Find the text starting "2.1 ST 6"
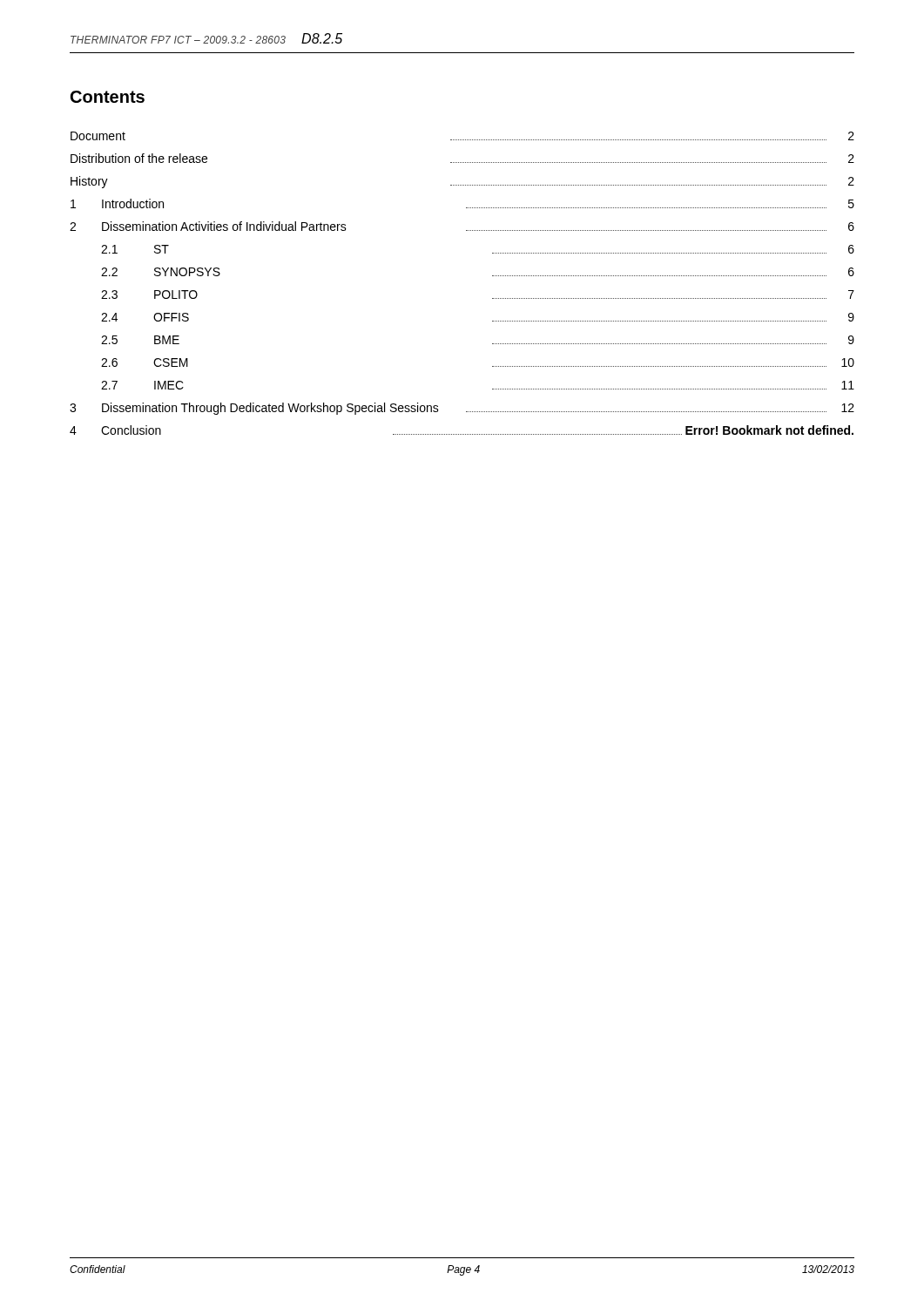This screenshot has width=924, height=1307. click(104, 250)
